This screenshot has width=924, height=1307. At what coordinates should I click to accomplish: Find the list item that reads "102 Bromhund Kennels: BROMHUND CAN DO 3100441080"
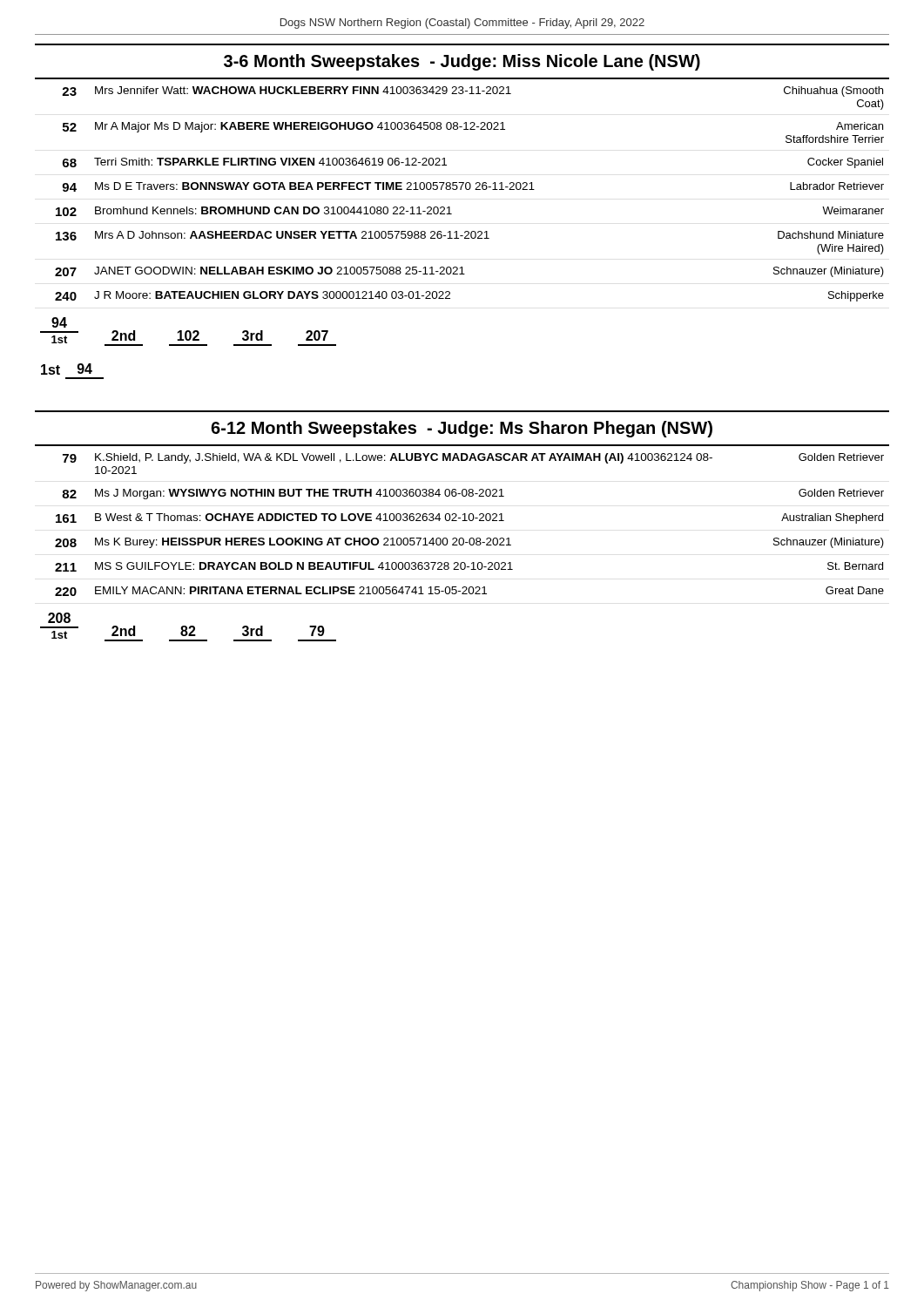tap(462, 211)
